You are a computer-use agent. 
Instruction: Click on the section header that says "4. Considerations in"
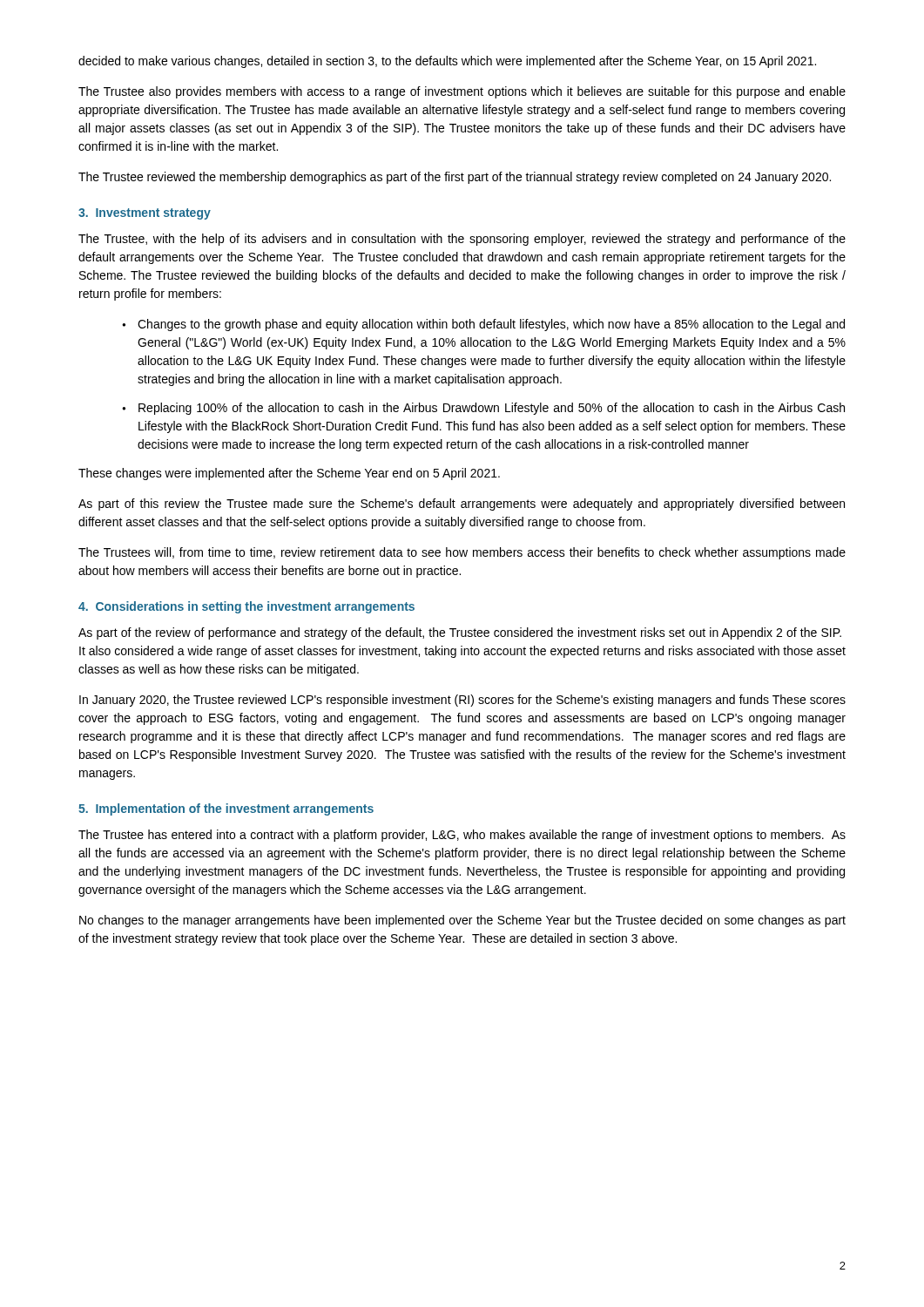[x=247, y=606]
